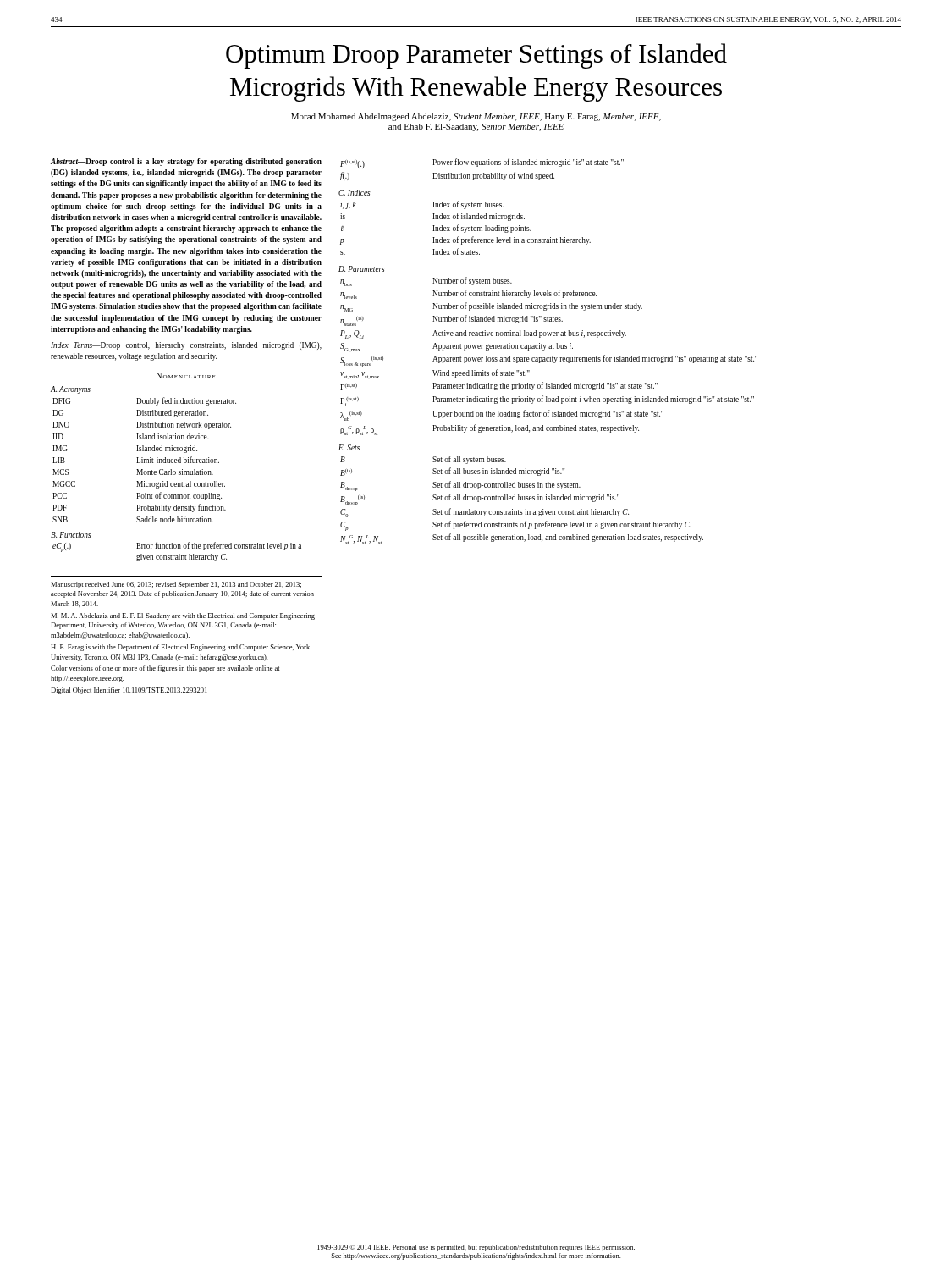Find the table that mentions "Wind speed limits of"
Screen dimensions: 1270x952
coord(620,356)
